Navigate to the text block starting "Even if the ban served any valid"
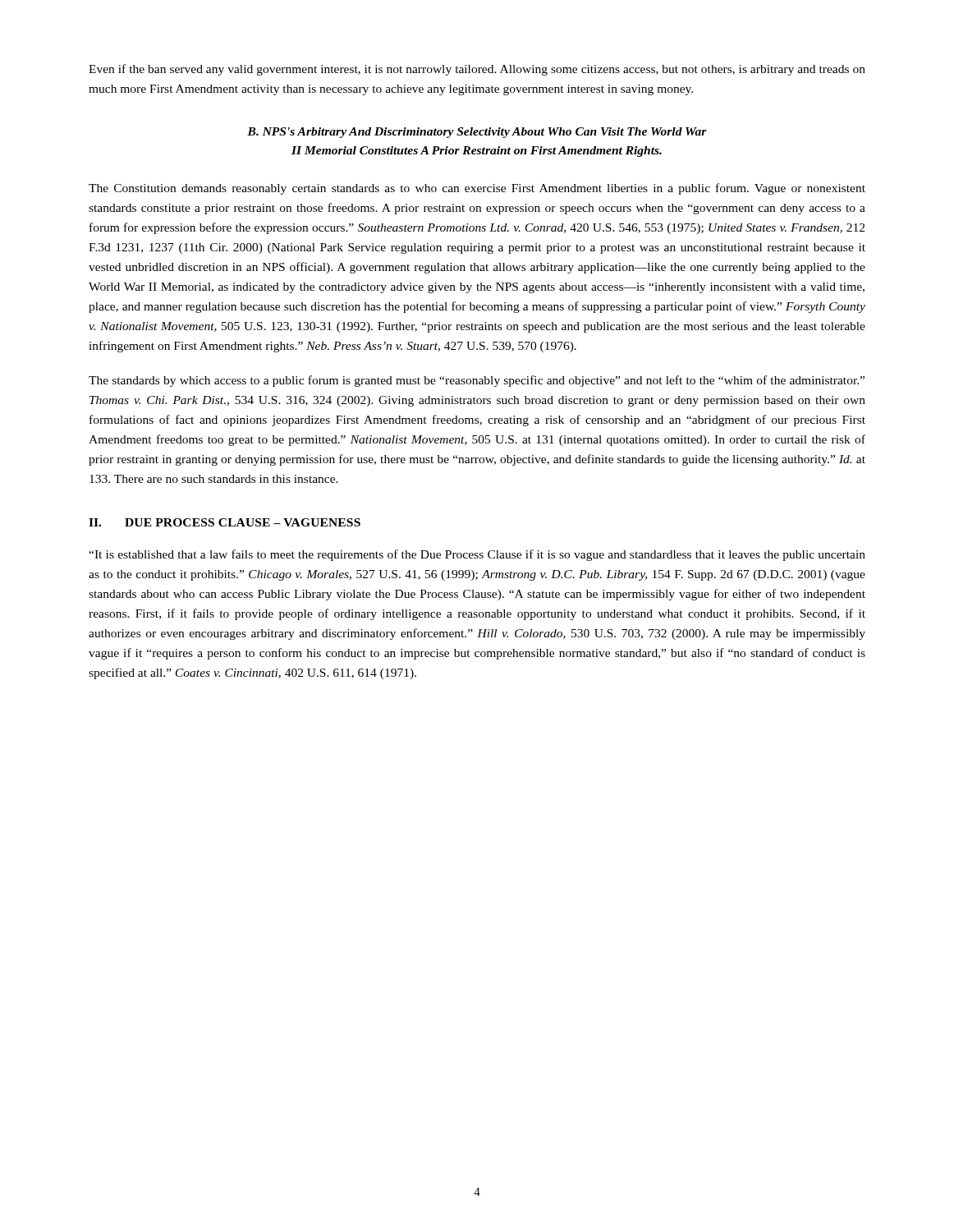The height and width of the screenshot is (1232, 954). click(477, 79)
